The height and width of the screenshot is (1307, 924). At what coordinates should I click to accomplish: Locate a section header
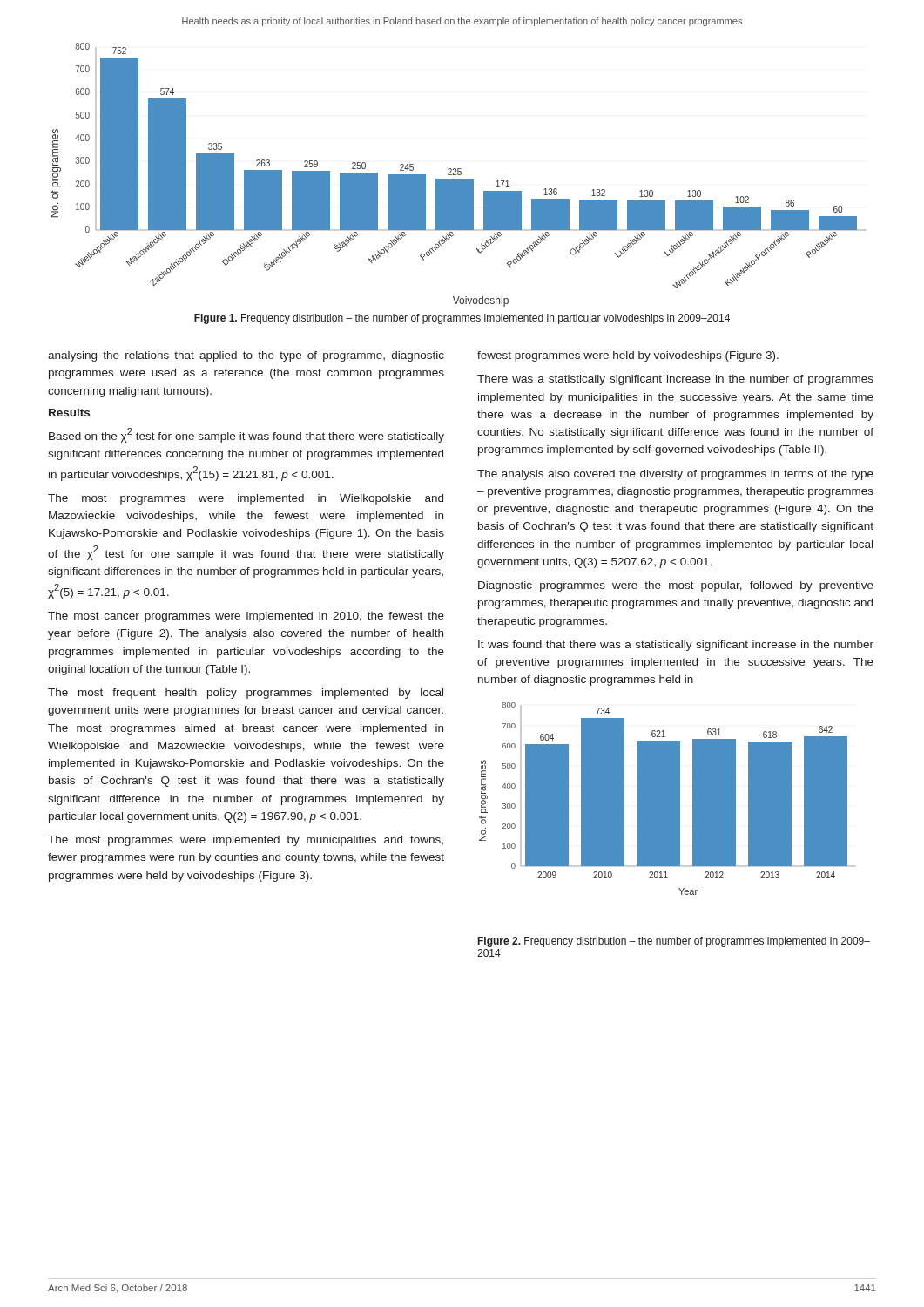(x=69, y=412)
